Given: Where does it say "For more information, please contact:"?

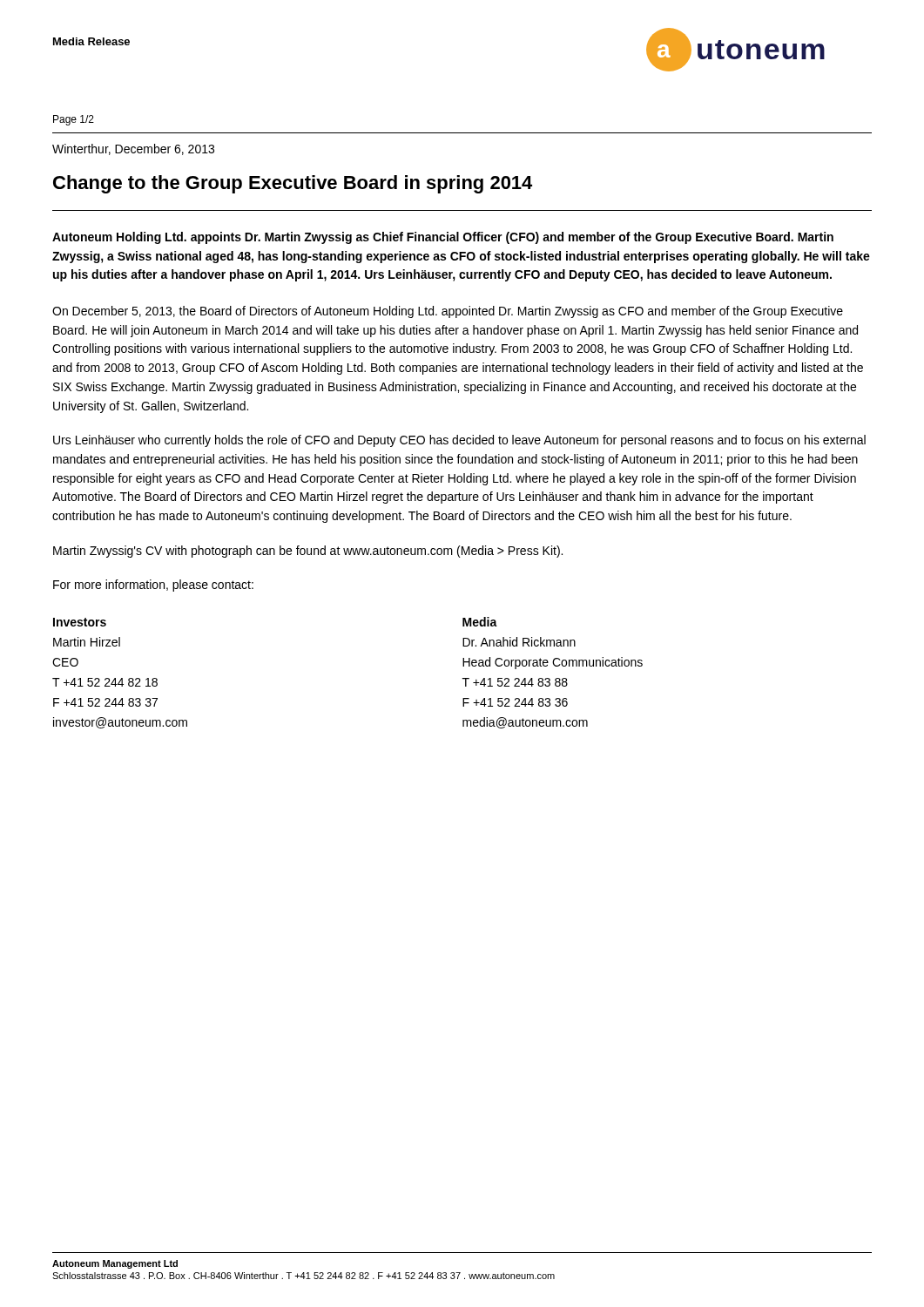Looking at the screenshot, I should click(153, 585).
